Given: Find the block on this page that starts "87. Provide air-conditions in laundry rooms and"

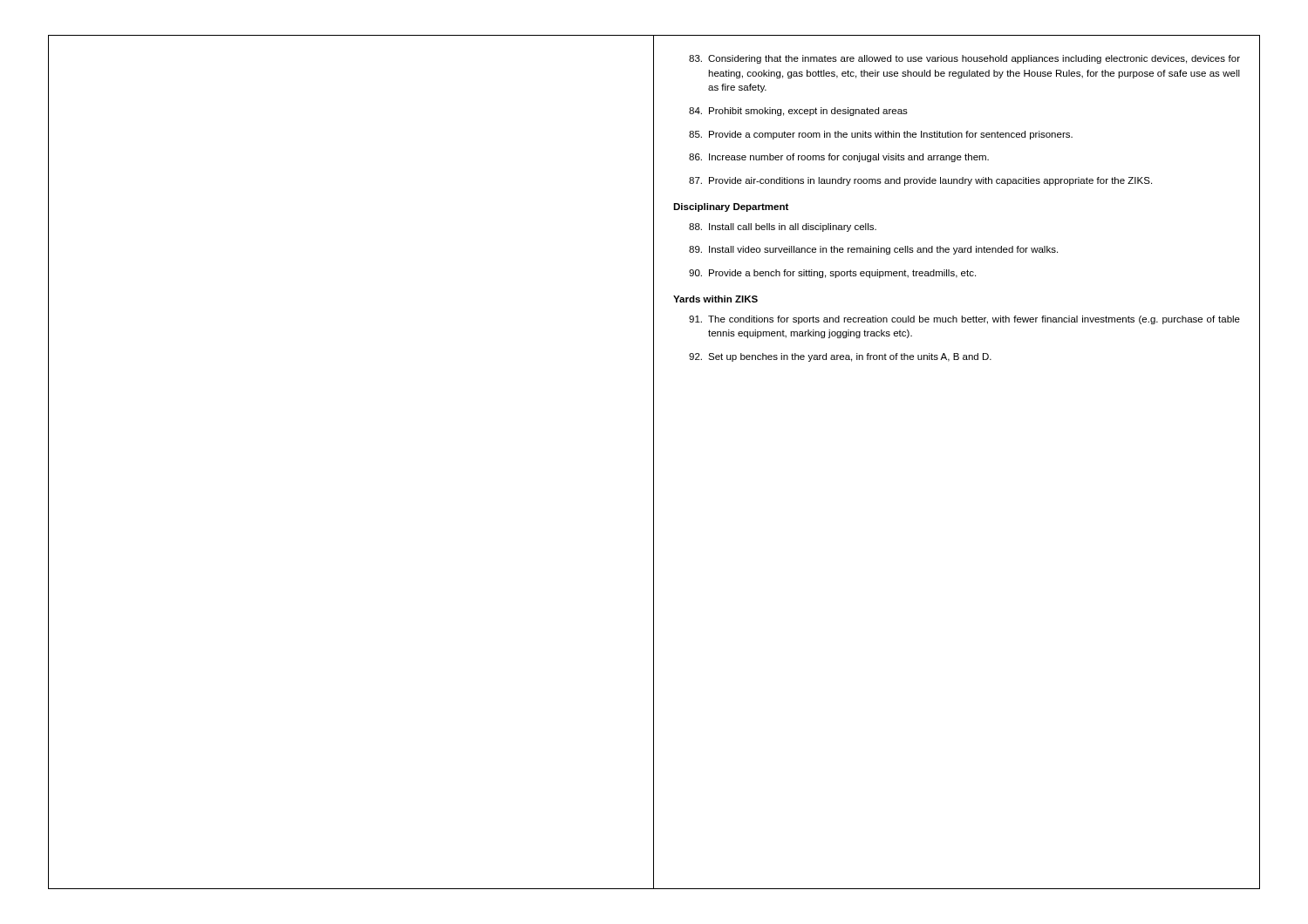Looking at the screenshot, I should coord(957,181).
